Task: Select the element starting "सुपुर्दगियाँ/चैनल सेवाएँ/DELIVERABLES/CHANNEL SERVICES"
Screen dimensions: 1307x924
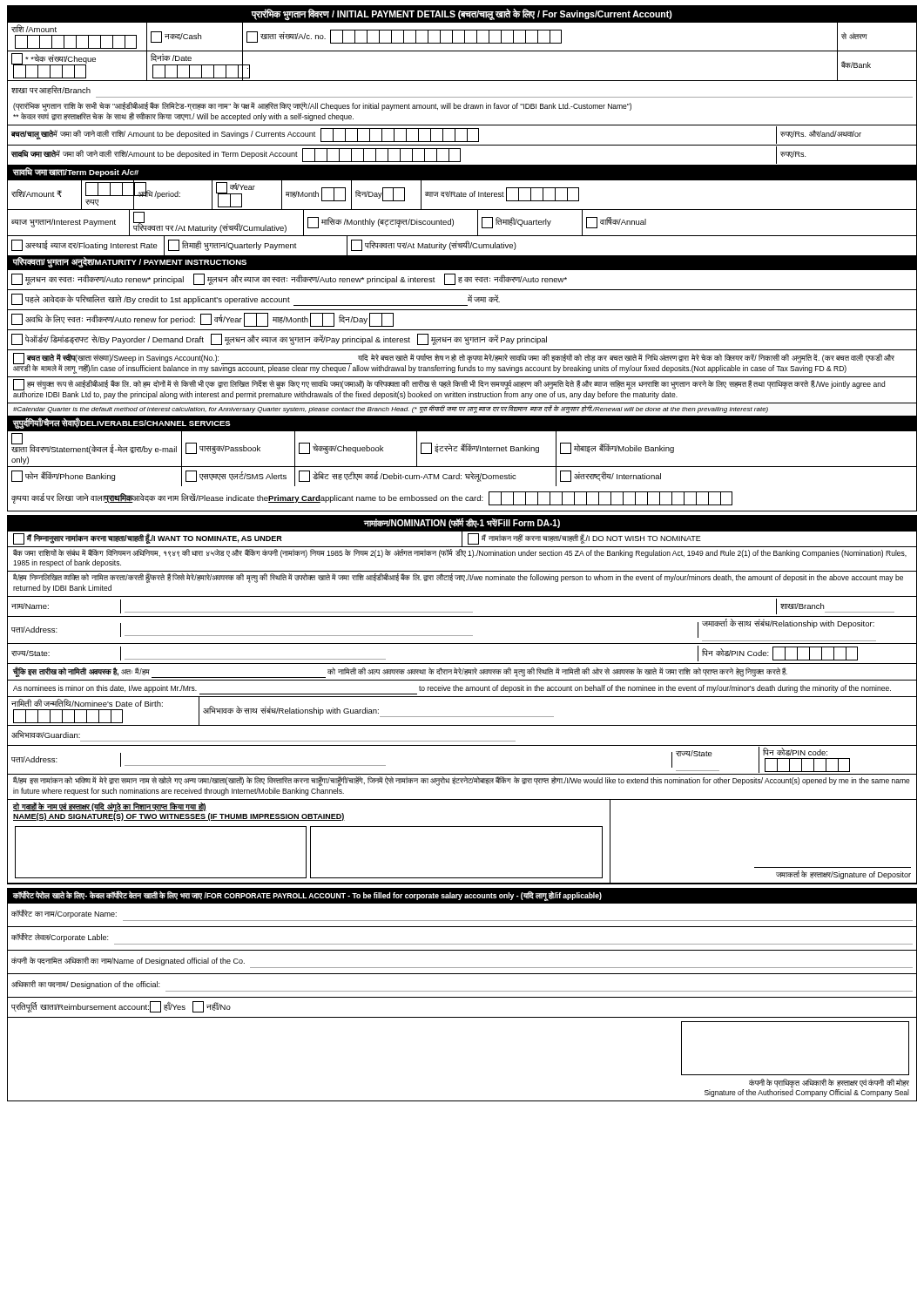Action: (x=122, y=423)
